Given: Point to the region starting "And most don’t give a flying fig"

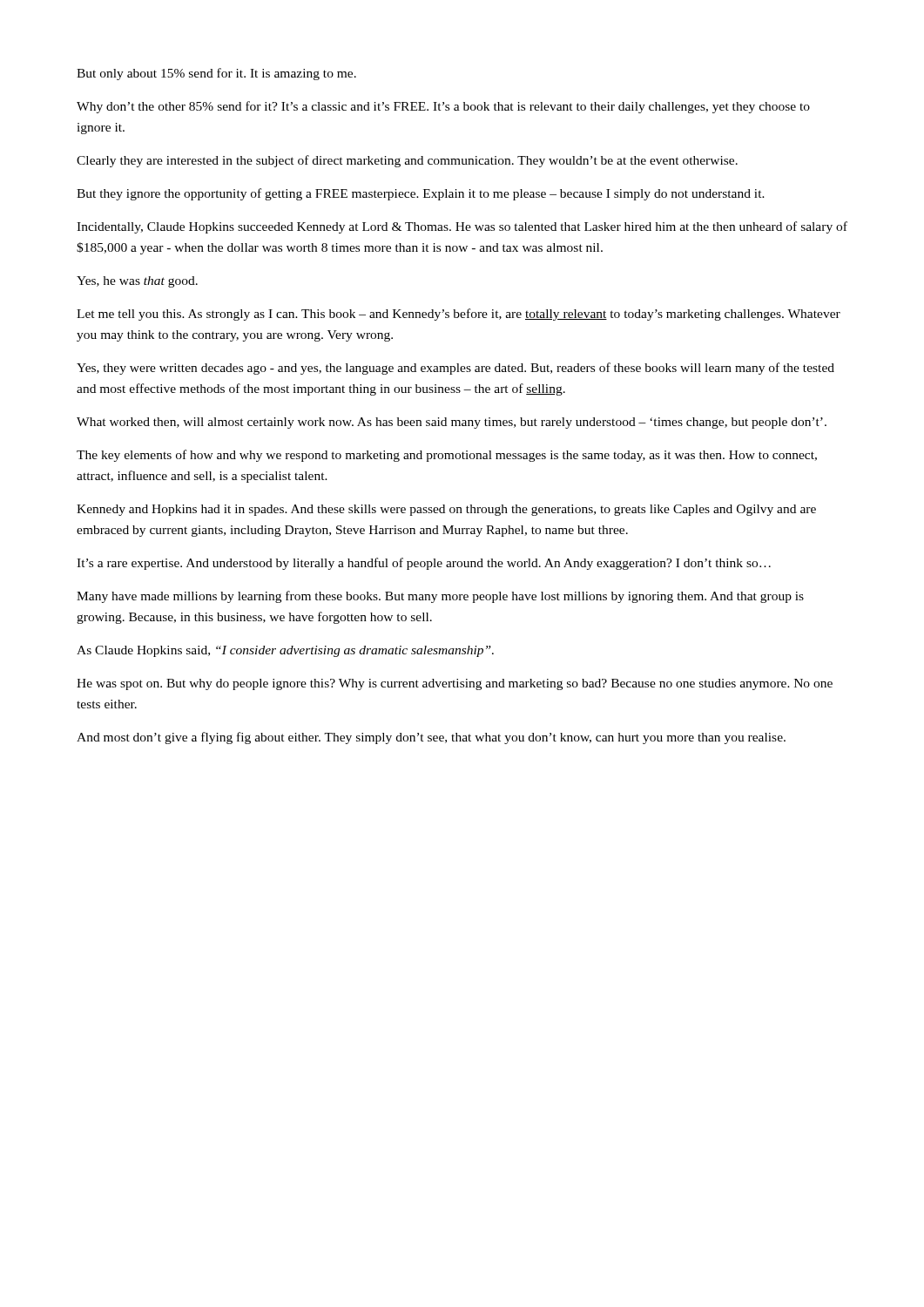Looking at the screenshot, I should pyautogui.click(x=431, y=737).
